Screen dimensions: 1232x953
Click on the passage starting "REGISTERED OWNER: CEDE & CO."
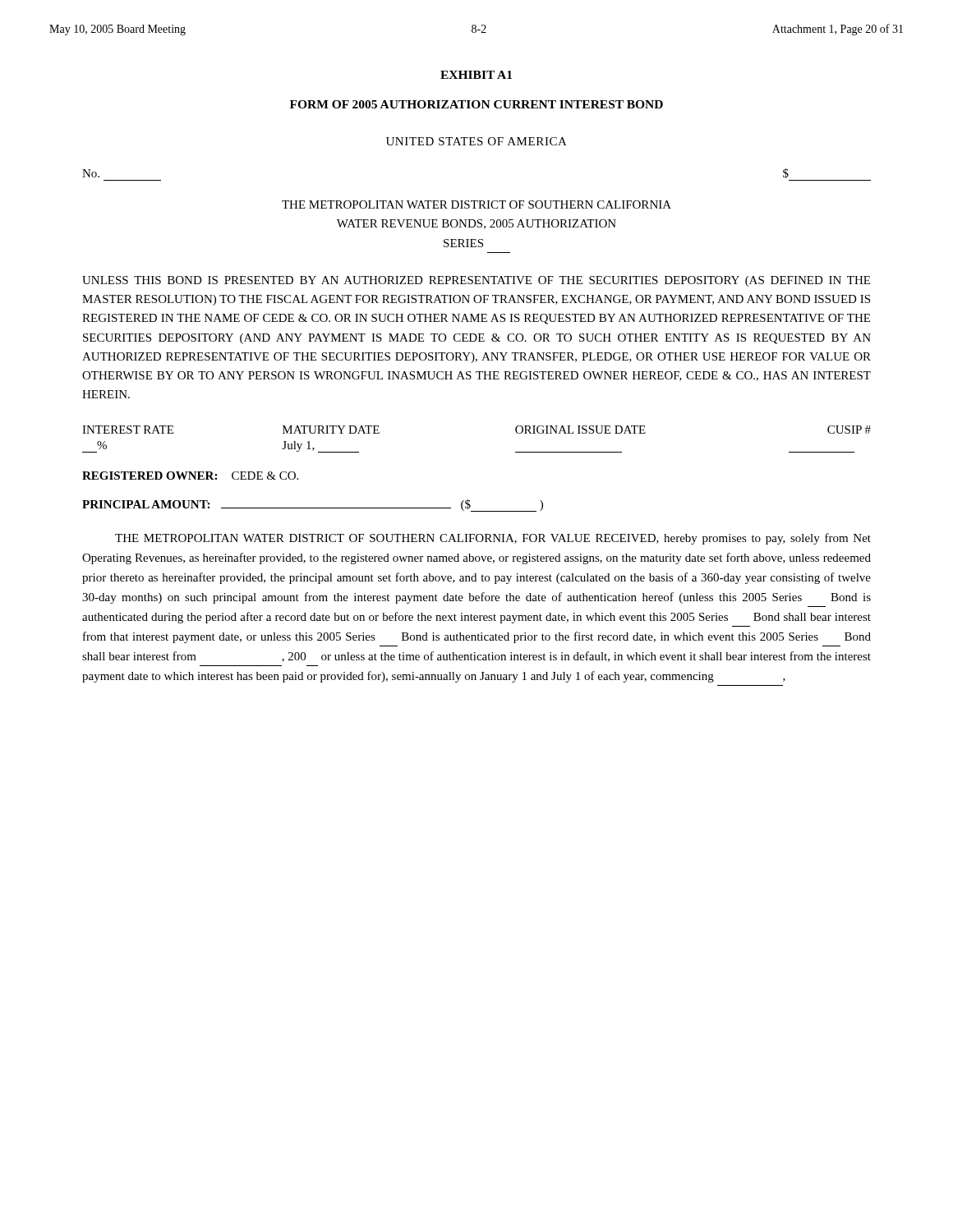191,476
